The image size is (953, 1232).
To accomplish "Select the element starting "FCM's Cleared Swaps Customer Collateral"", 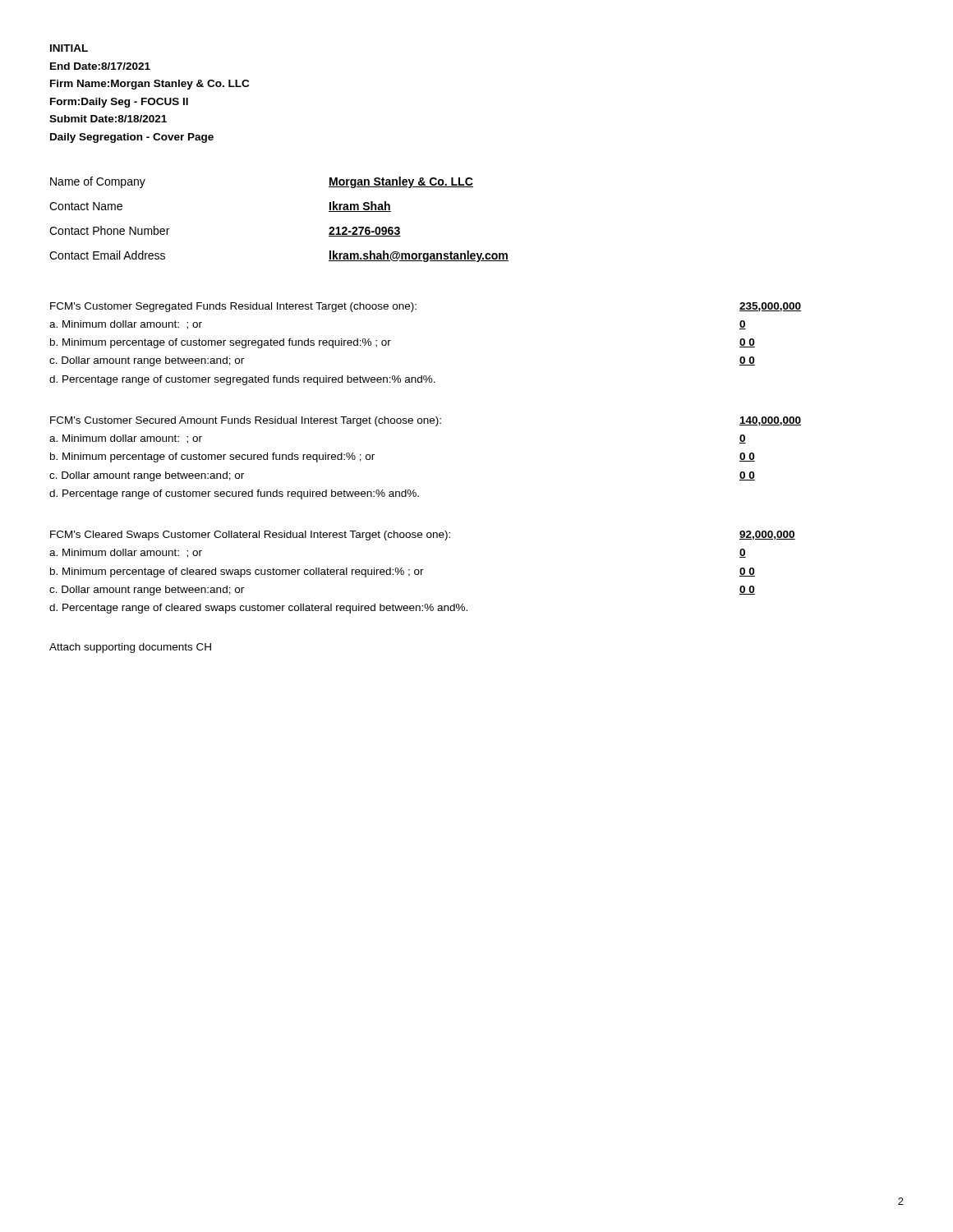I will coord(259,571).
